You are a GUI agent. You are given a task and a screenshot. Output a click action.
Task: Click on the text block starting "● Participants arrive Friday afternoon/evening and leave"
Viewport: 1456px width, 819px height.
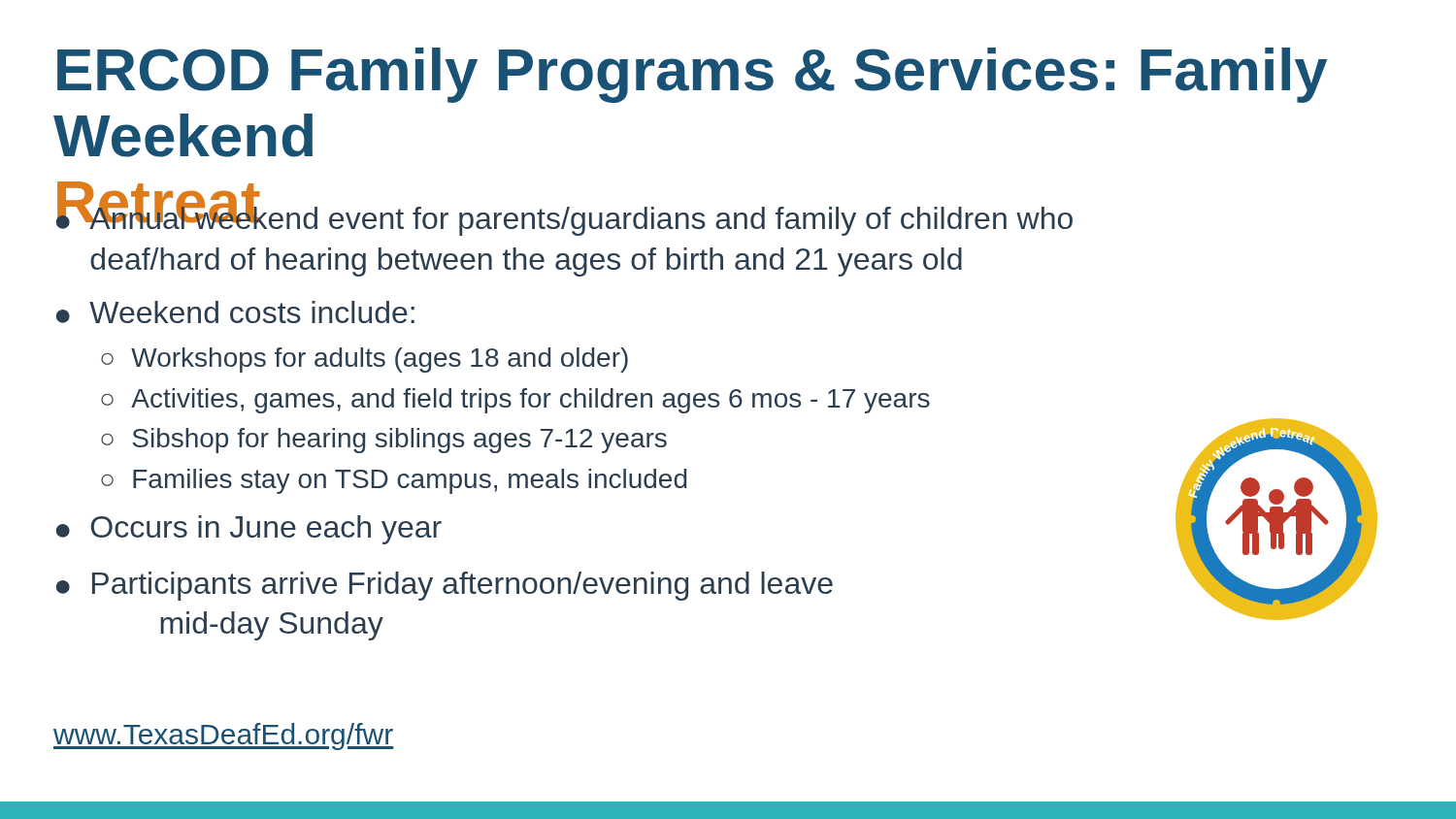click(444, 604)
